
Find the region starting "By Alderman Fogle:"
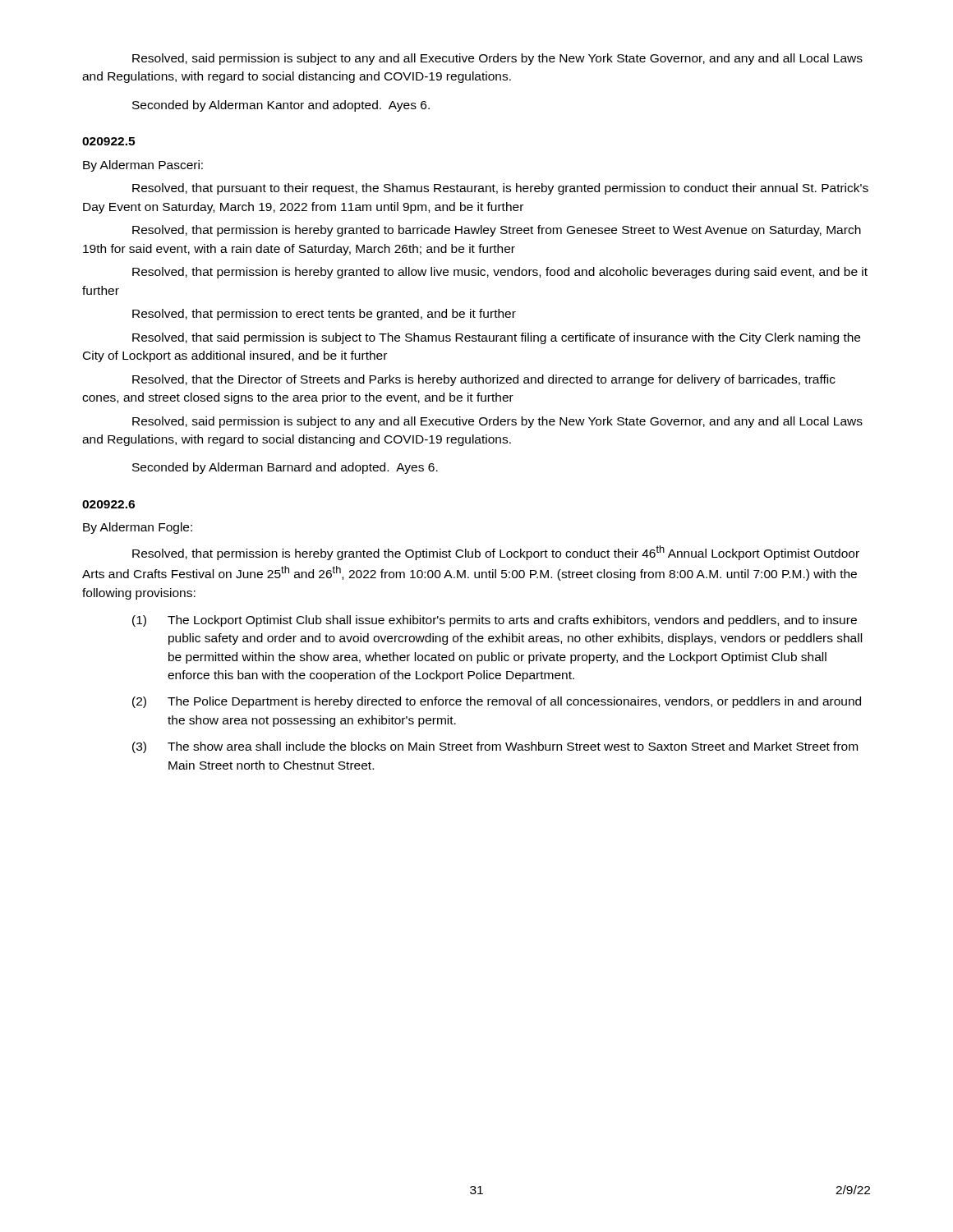coord(138,528)
